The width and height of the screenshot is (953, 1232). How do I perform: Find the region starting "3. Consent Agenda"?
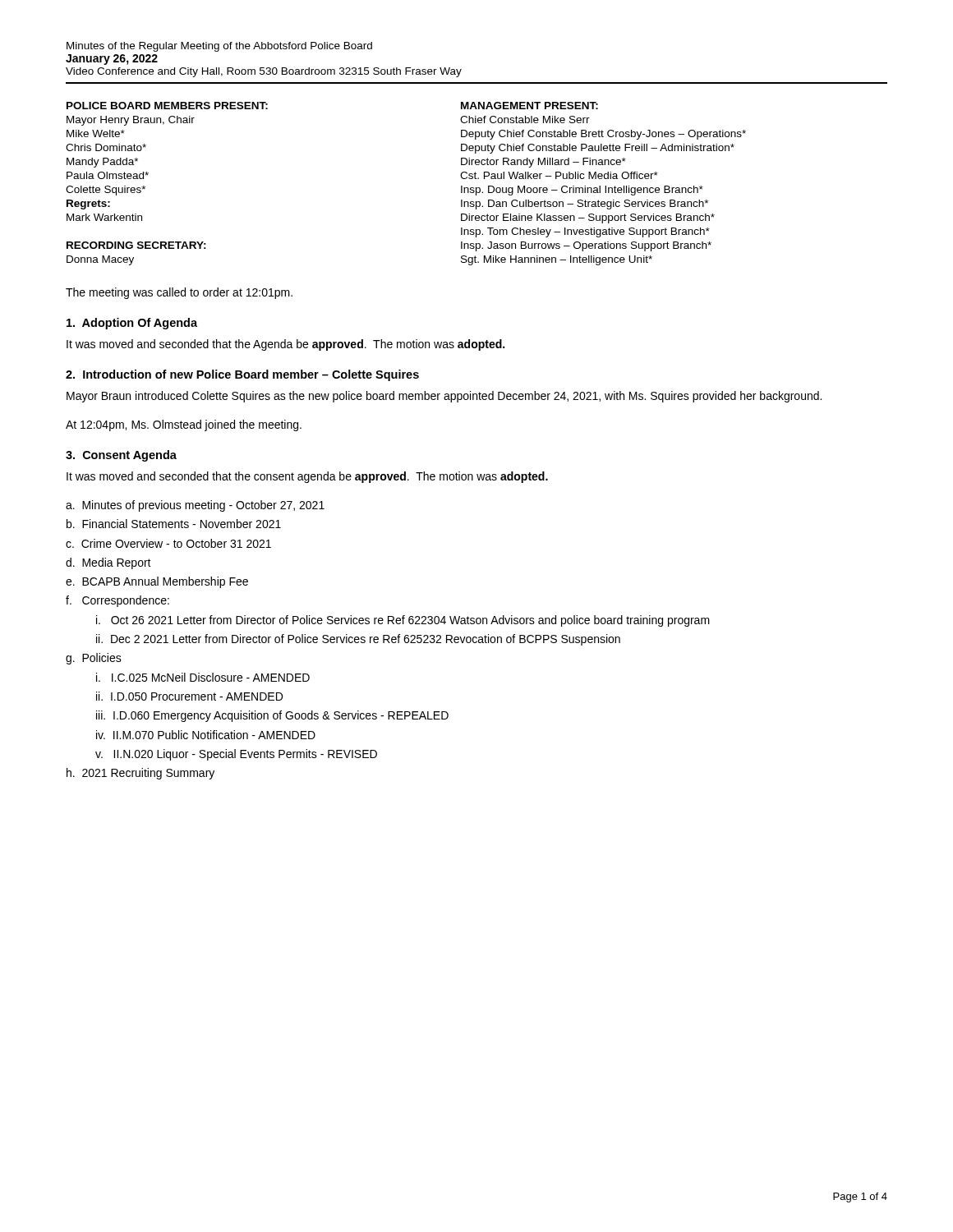coord(121,455)
